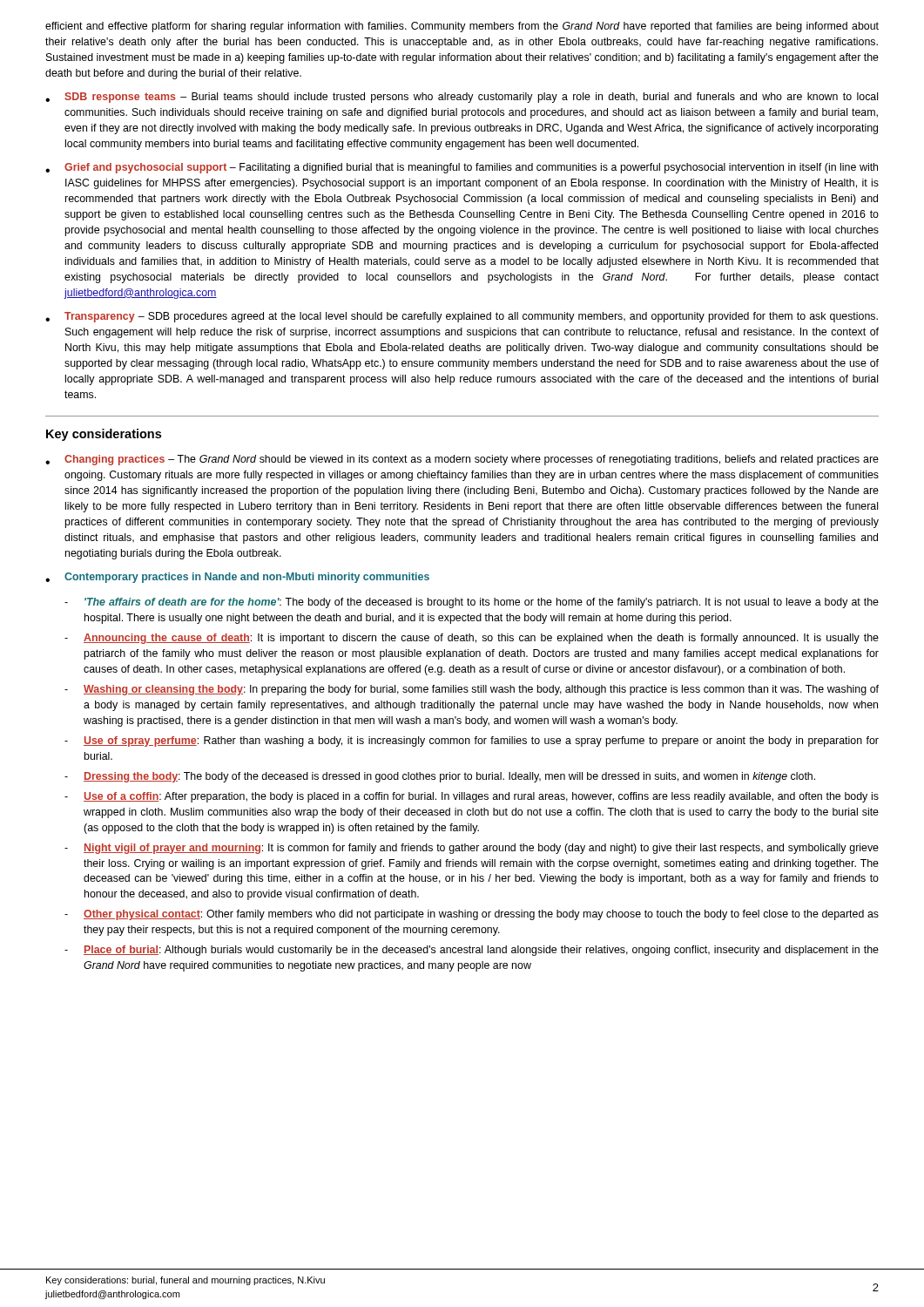Locate the block of text that opens with "• Changing practices –"
This screenshot has height=1307, width=924.
(462, 507)
